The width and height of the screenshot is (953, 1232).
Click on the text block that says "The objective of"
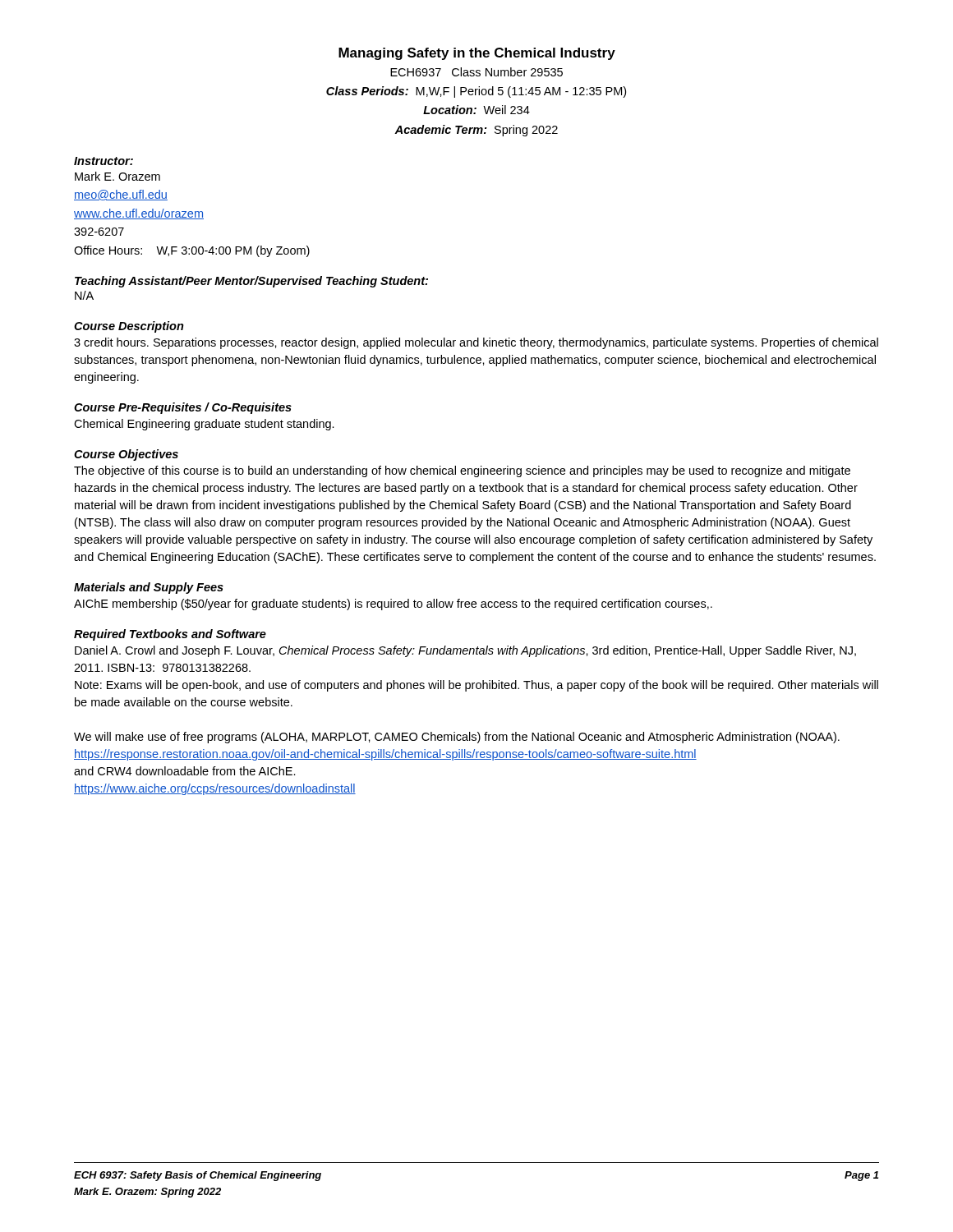pos(475,514)
